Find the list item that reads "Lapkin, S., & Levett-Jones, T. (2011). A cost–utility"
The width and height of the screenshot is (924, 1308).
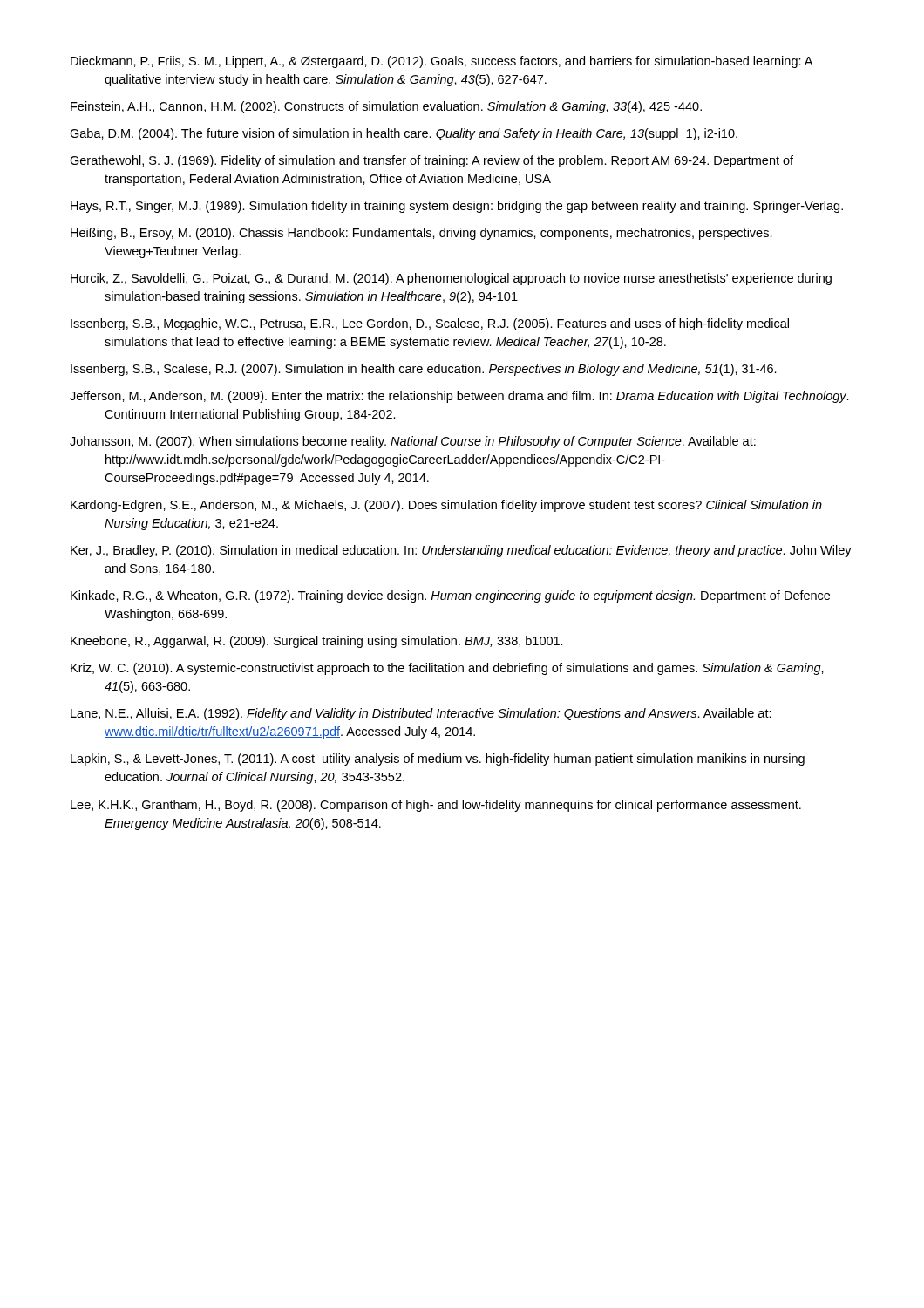point(437,768)
